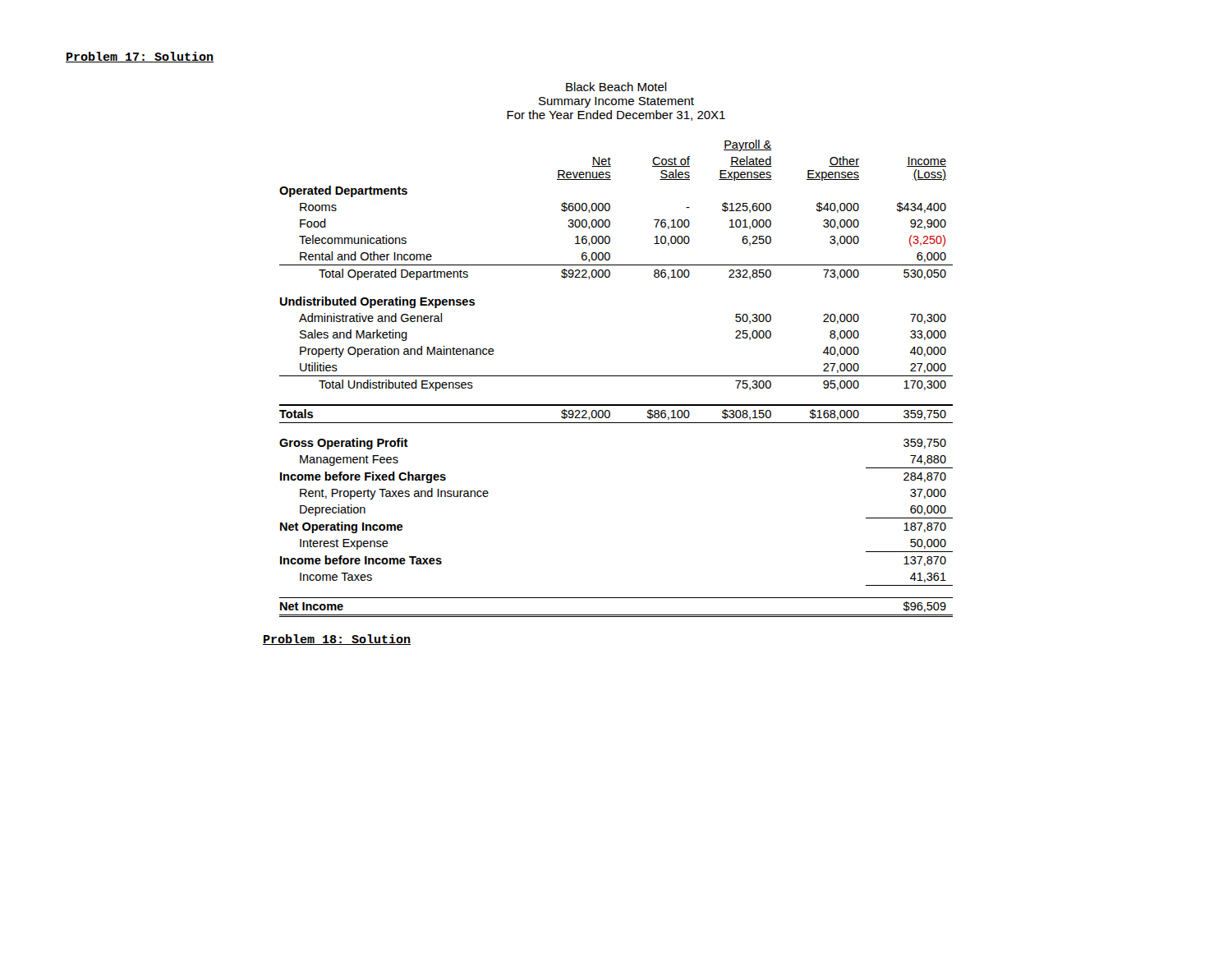
Task: Select the section header containing "Problem 17: Solution"
Action: [140, 58]
